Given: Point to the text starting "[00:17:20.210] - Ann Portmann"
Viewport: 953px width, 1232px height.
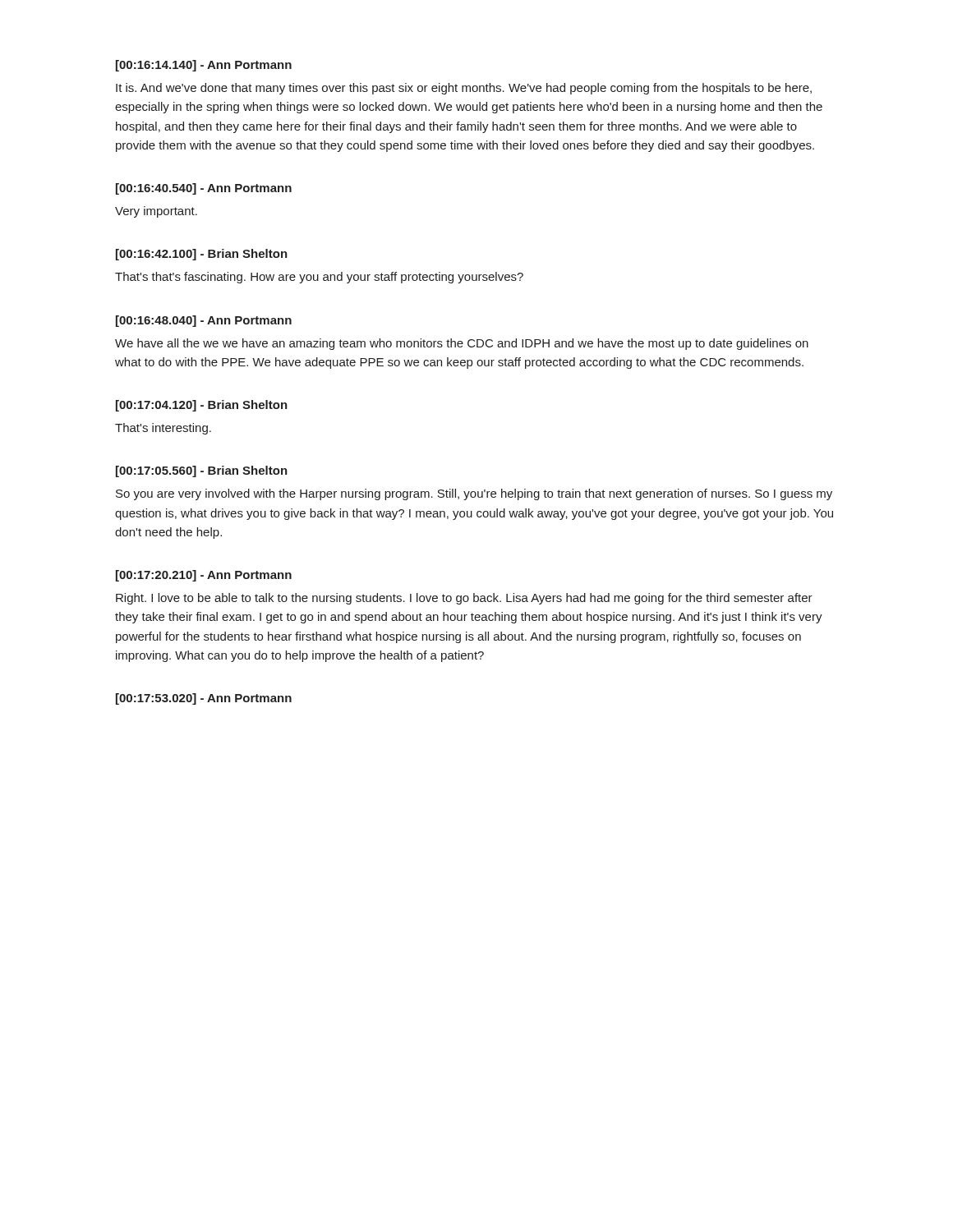Looking at the screenshot, I should [x=203, y=575].
